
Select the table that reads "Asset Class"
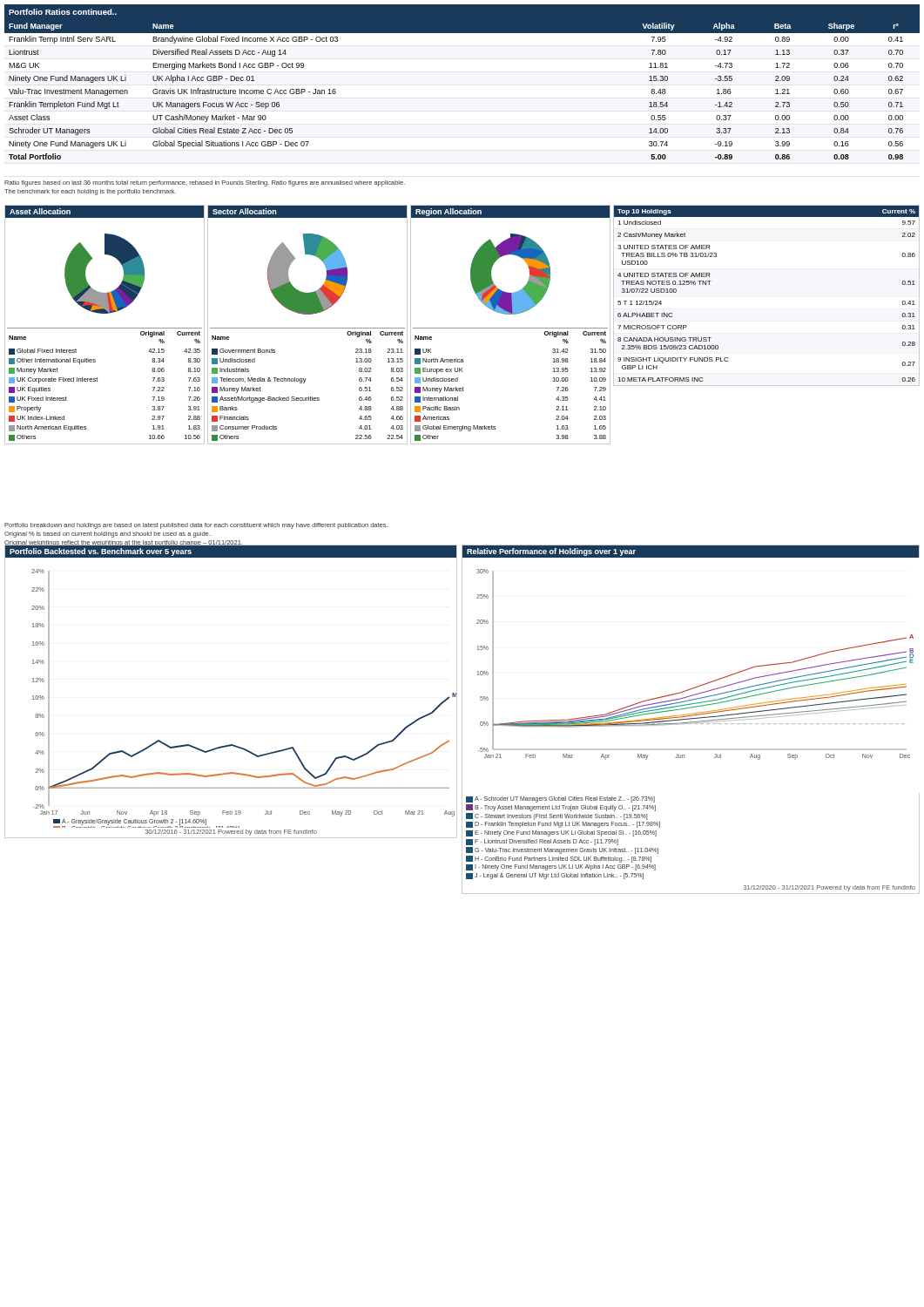[462, 98]
